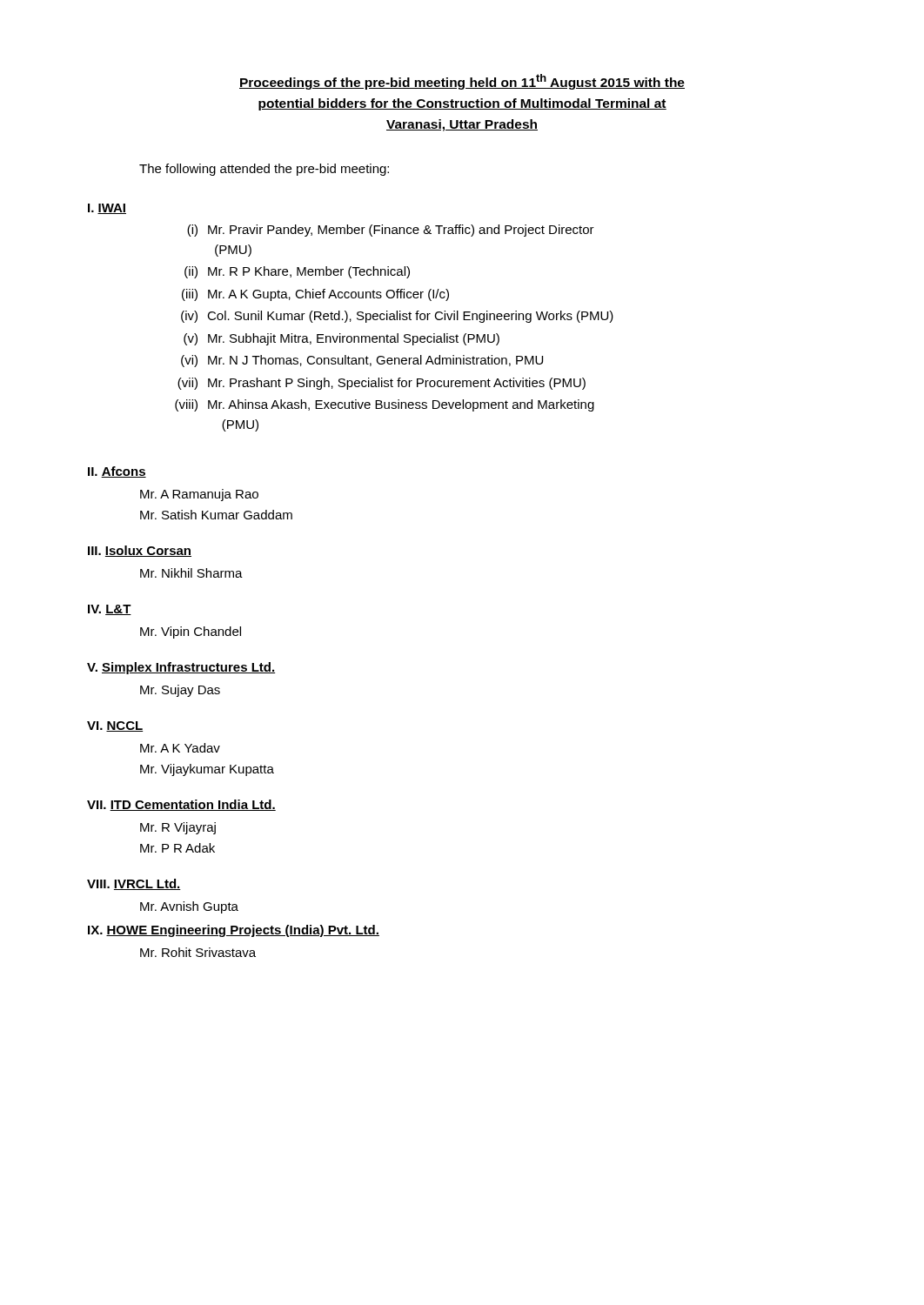Where does it say "IX. HOWE Engineering Projects (India) Pvt. Ltd."?
This screenshot has width=924, height=1305.
233,930
